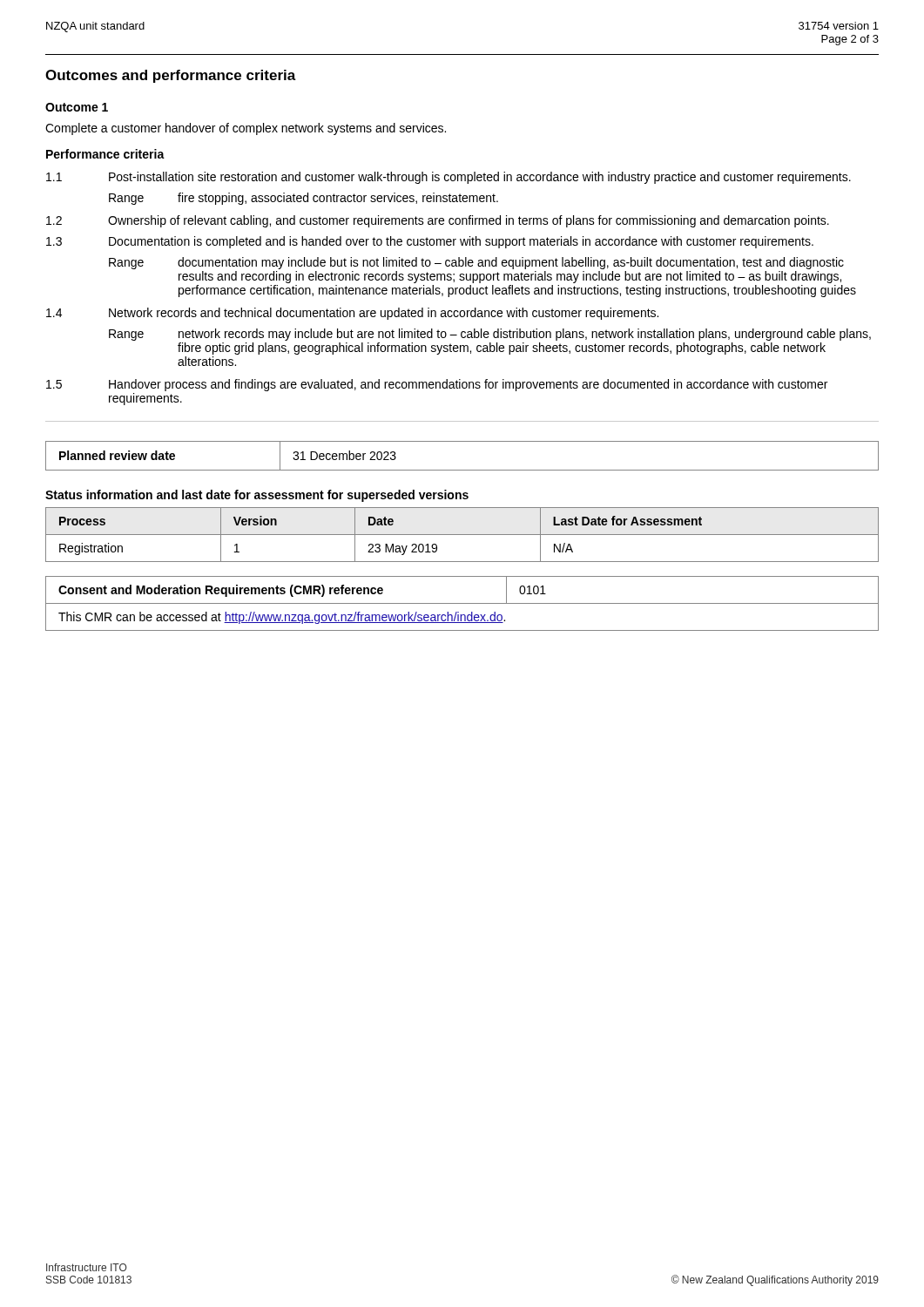Image resolution: width=924 pixels, height=1307 pixels.
Task: Select the section header that says "Performance criteria"
Action: coord(105,154)
